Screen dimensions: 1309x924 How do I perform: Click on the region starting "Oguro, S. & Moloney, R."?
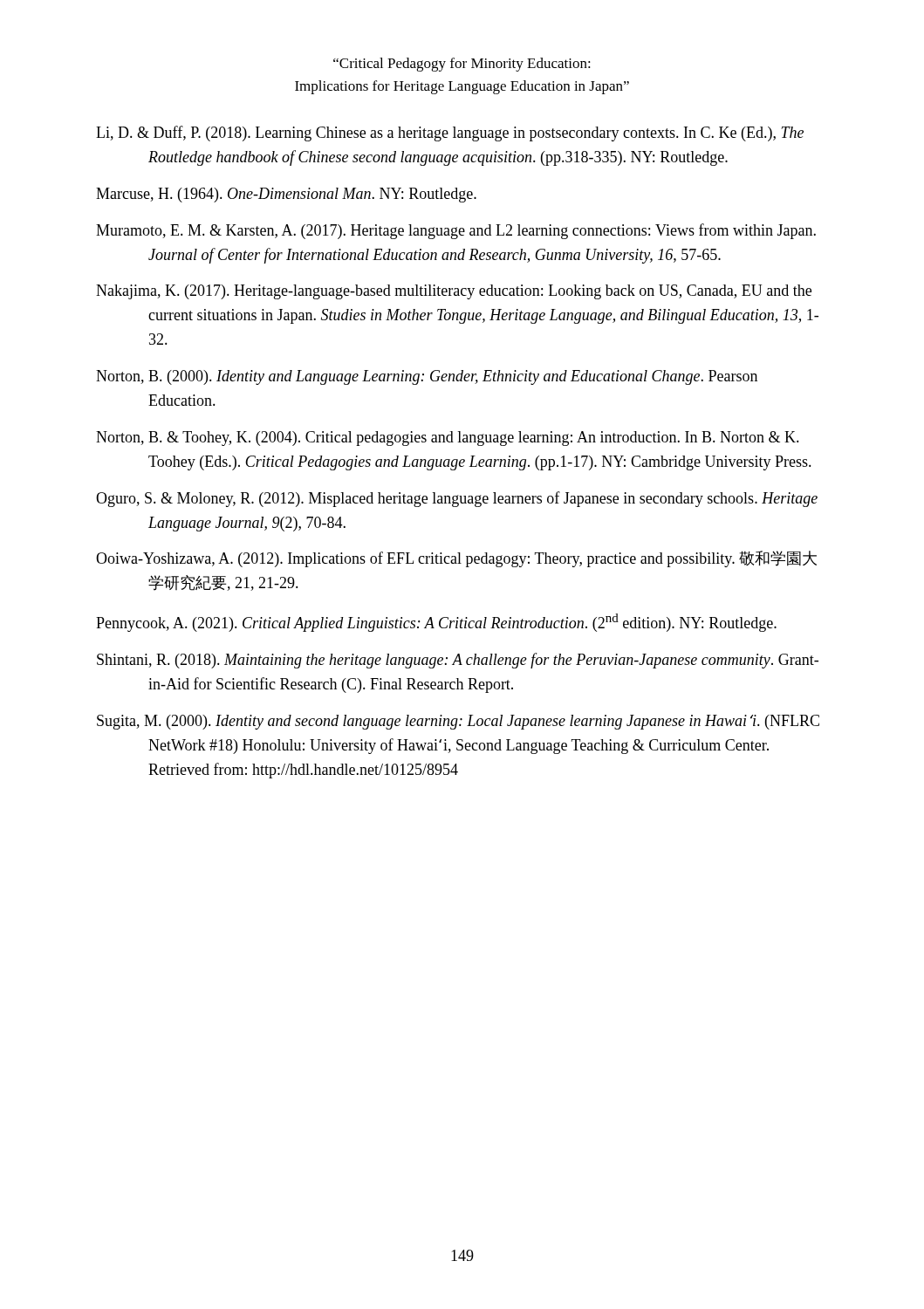[x=457, y=510]
